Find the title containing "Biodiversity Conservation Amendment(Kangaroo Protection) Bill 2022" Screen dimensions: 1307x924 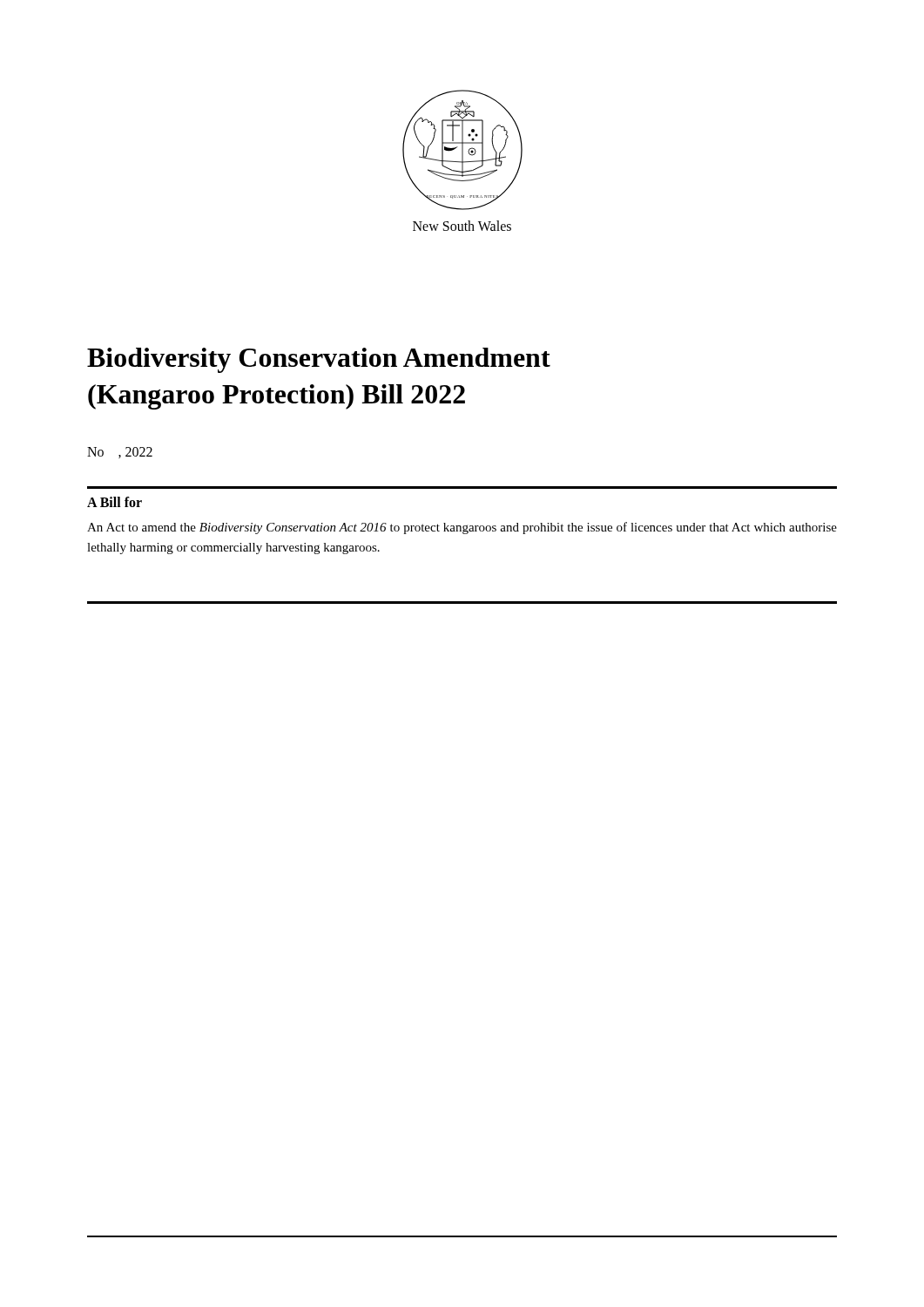click(462, 376)
